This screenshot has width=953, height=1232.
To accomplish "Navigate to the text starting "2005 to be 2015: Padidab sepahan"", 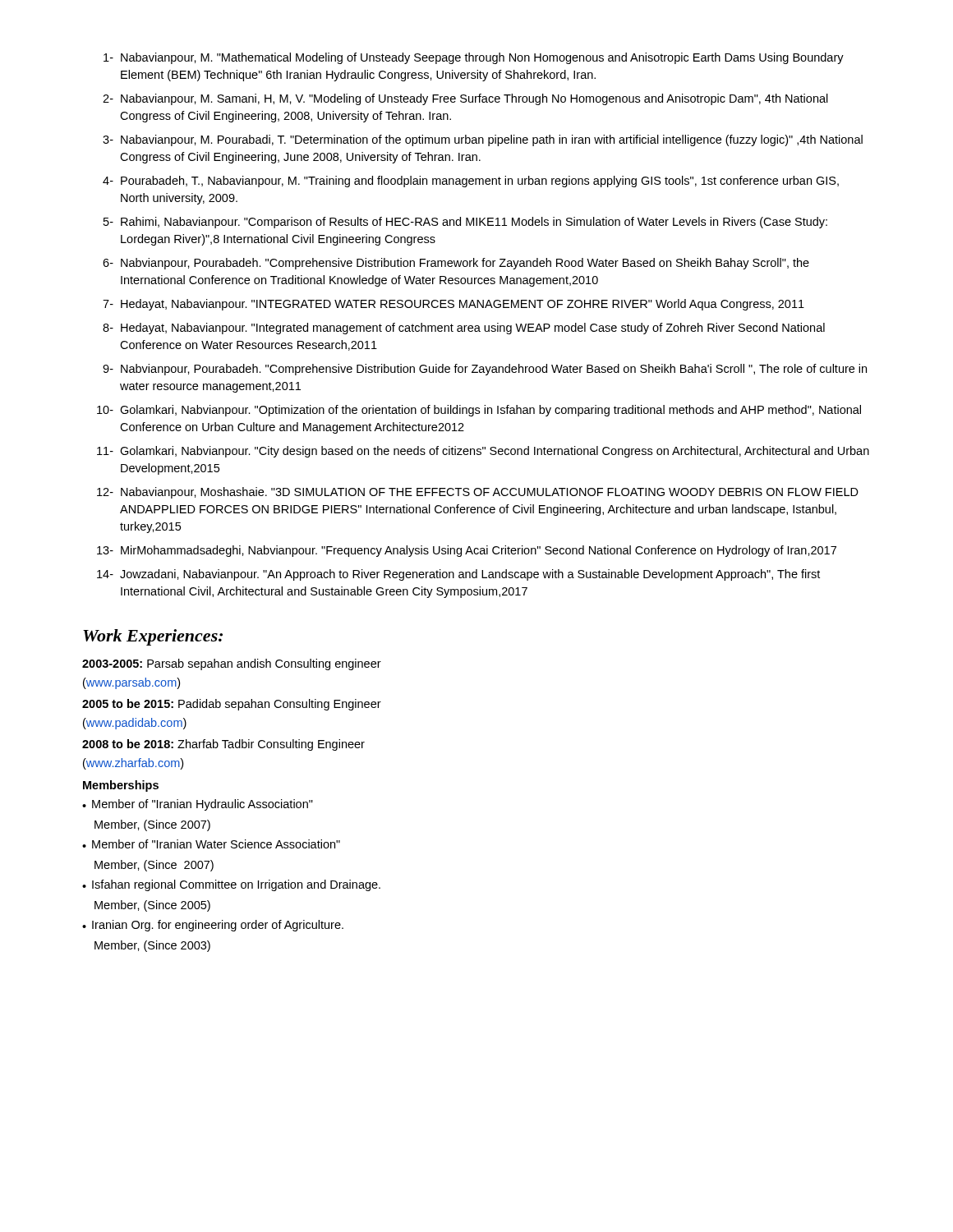I will coord(231,713).
